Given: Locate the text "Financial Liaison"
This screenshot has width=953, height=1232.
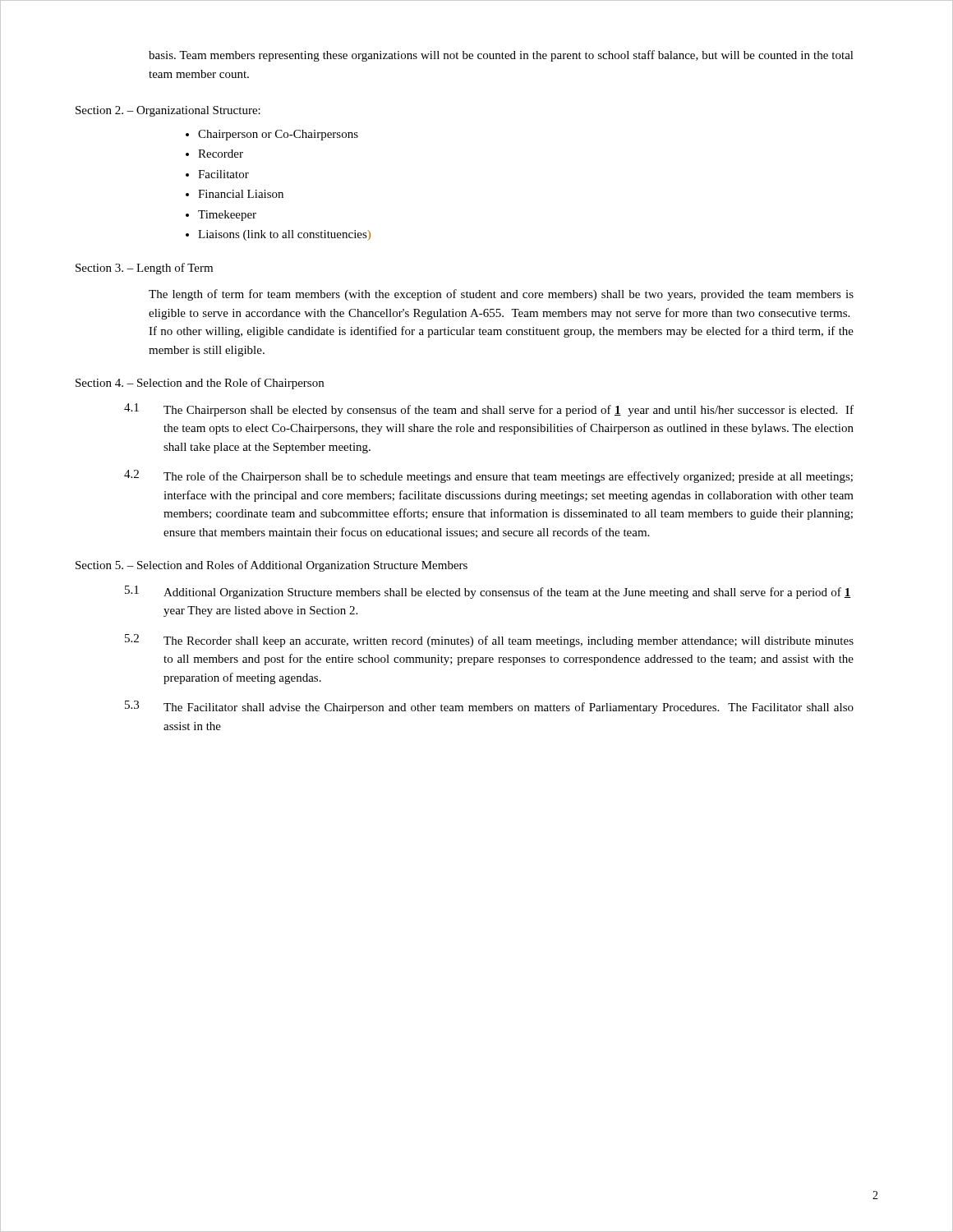Looking at the screenshot, I should (241, 194).
